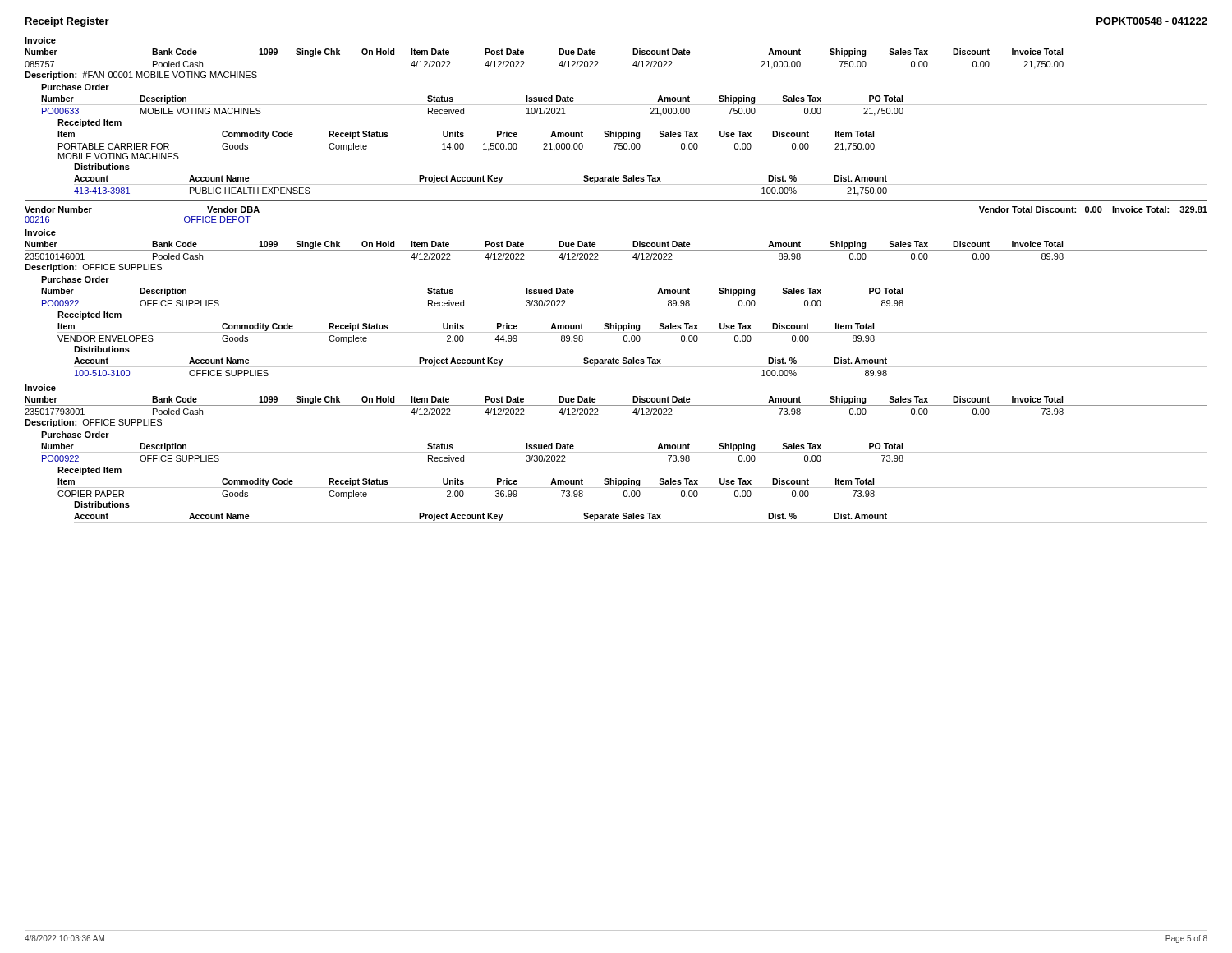
Task: Select the text containing "Vendor Number"
Action: pos(58,210)
